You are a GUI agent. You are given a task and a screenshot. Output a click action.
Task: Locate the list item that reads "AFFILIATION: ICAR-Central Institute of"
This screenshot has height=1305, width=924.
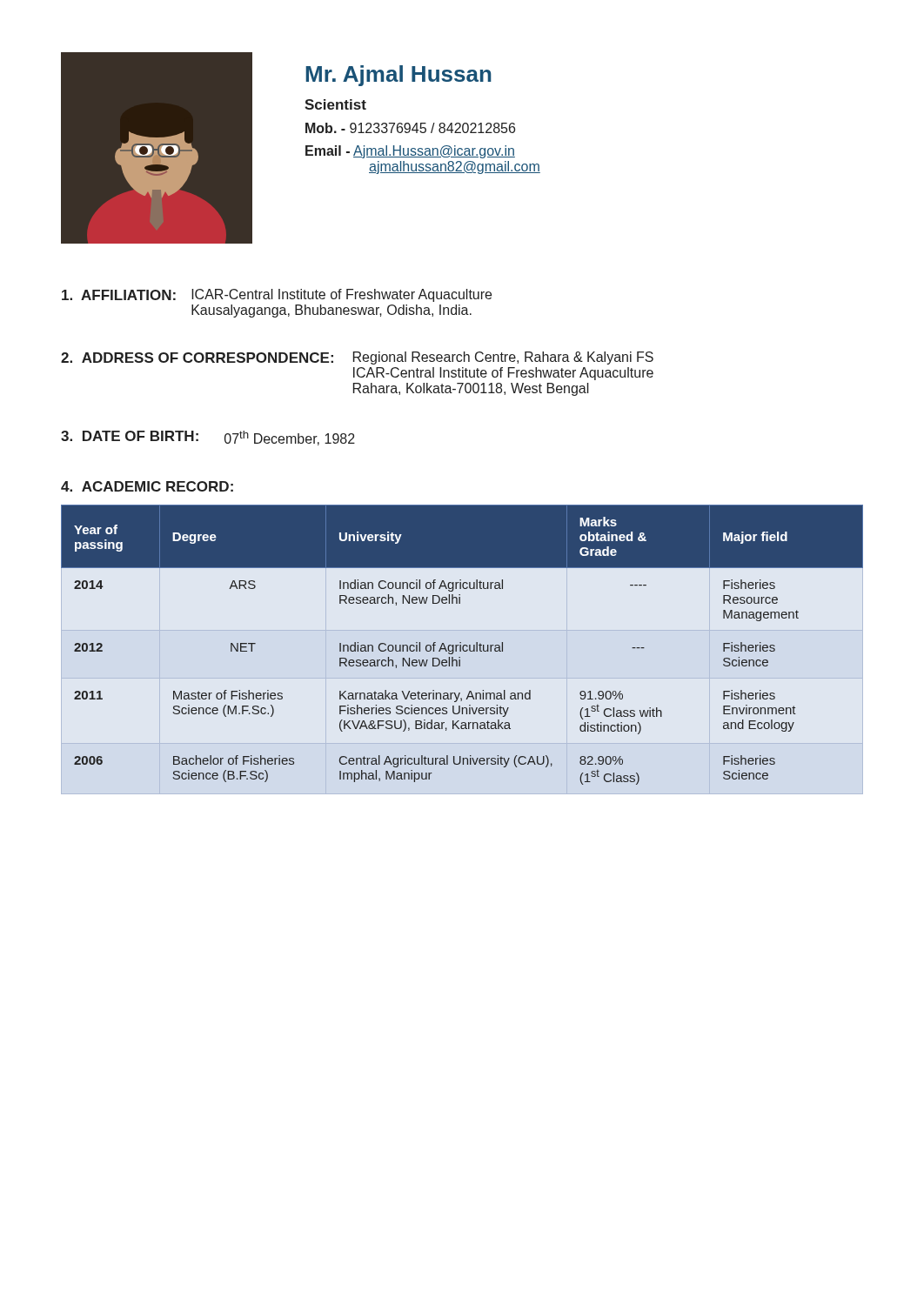tap(462, 303)
